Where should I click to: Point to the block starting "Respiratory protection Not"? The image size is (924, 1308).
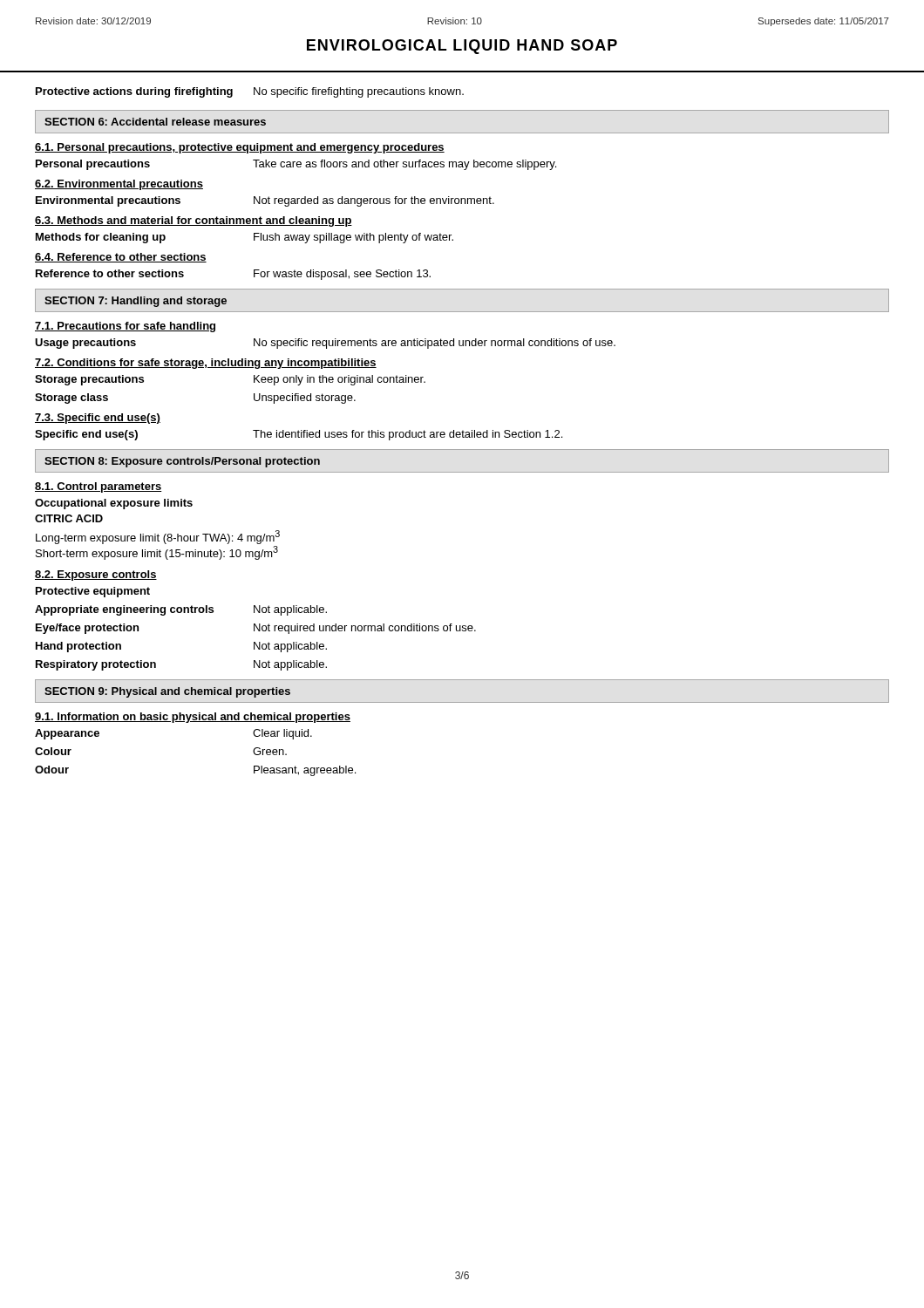tap(93, 665)
